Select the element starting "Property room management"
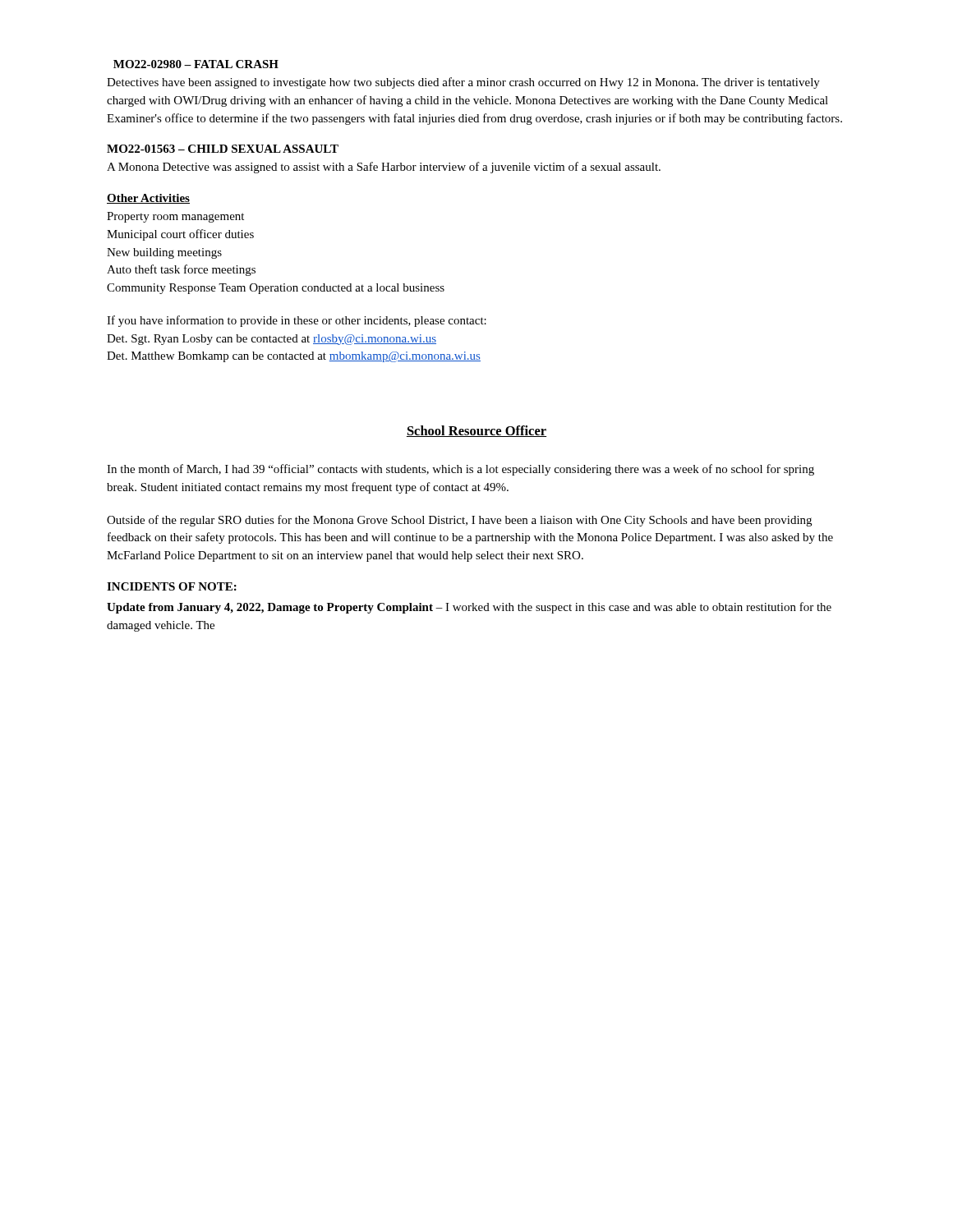The height and width of the screenshot is (1232, 953). point(176,216)
